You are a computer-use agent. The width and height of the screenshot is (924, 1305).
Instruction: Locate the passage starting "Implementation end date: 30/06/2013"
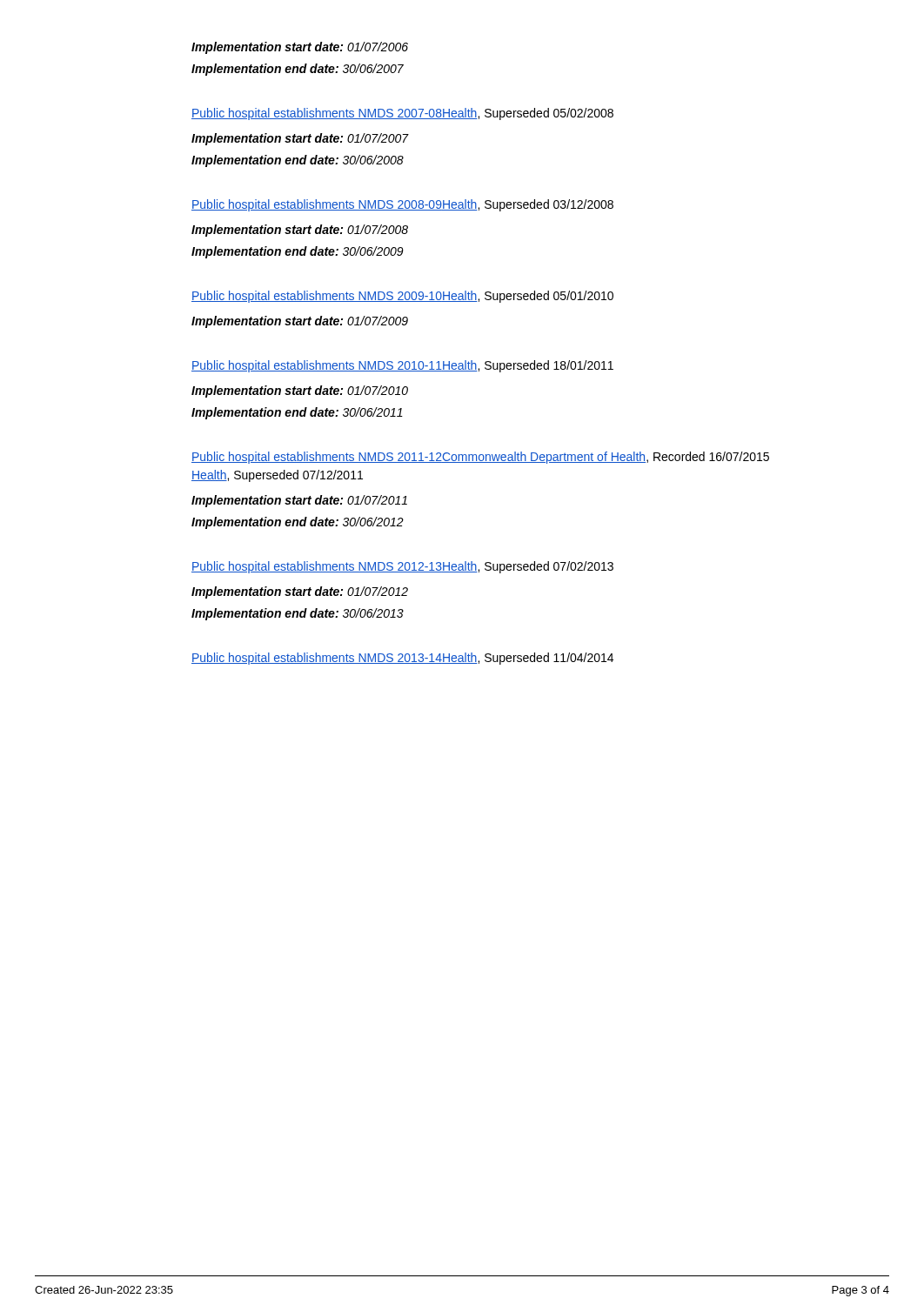click(x=297, y=613)
